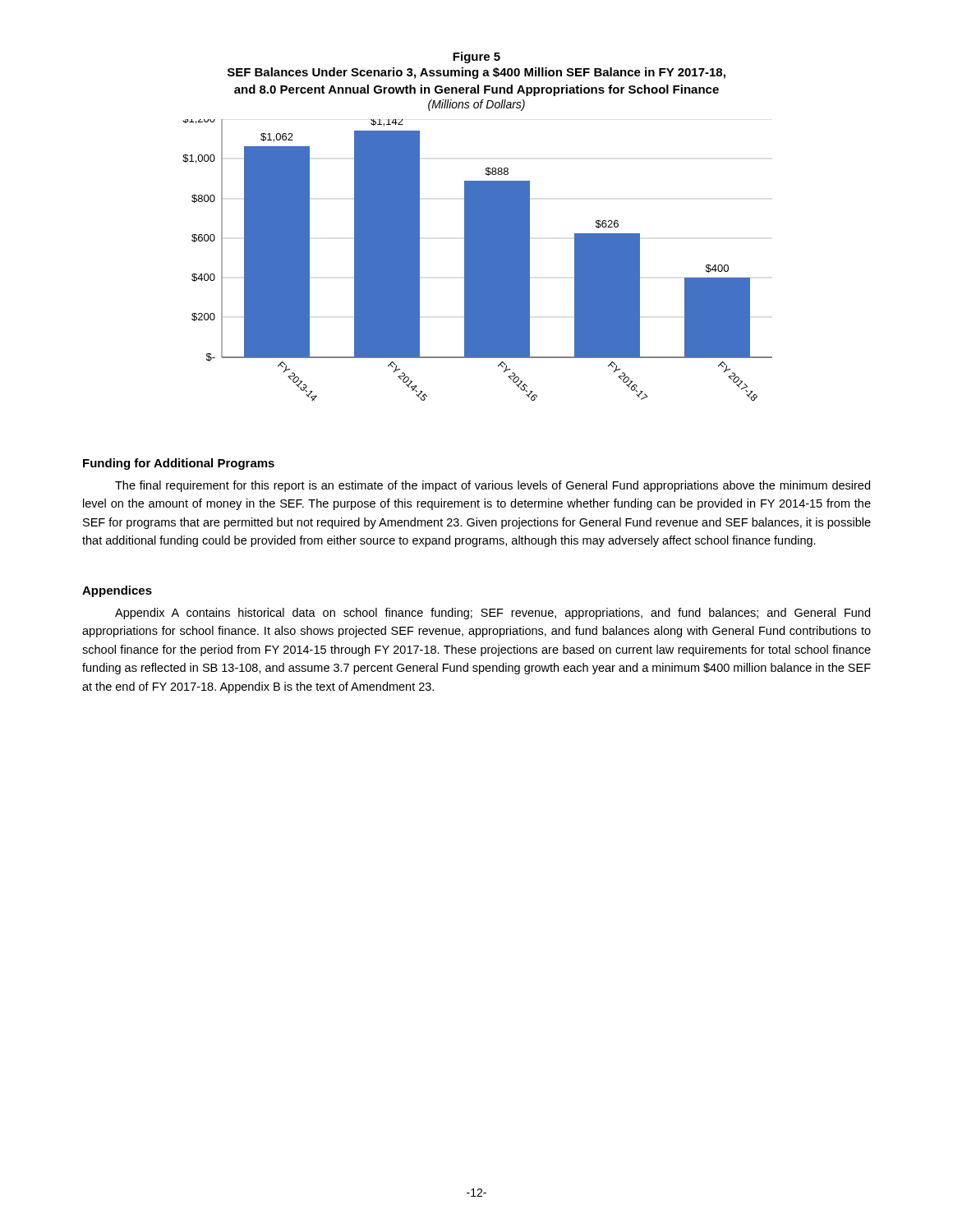Select the bar chart
This screenshot has height=1232, width=953.
(476, 275)
